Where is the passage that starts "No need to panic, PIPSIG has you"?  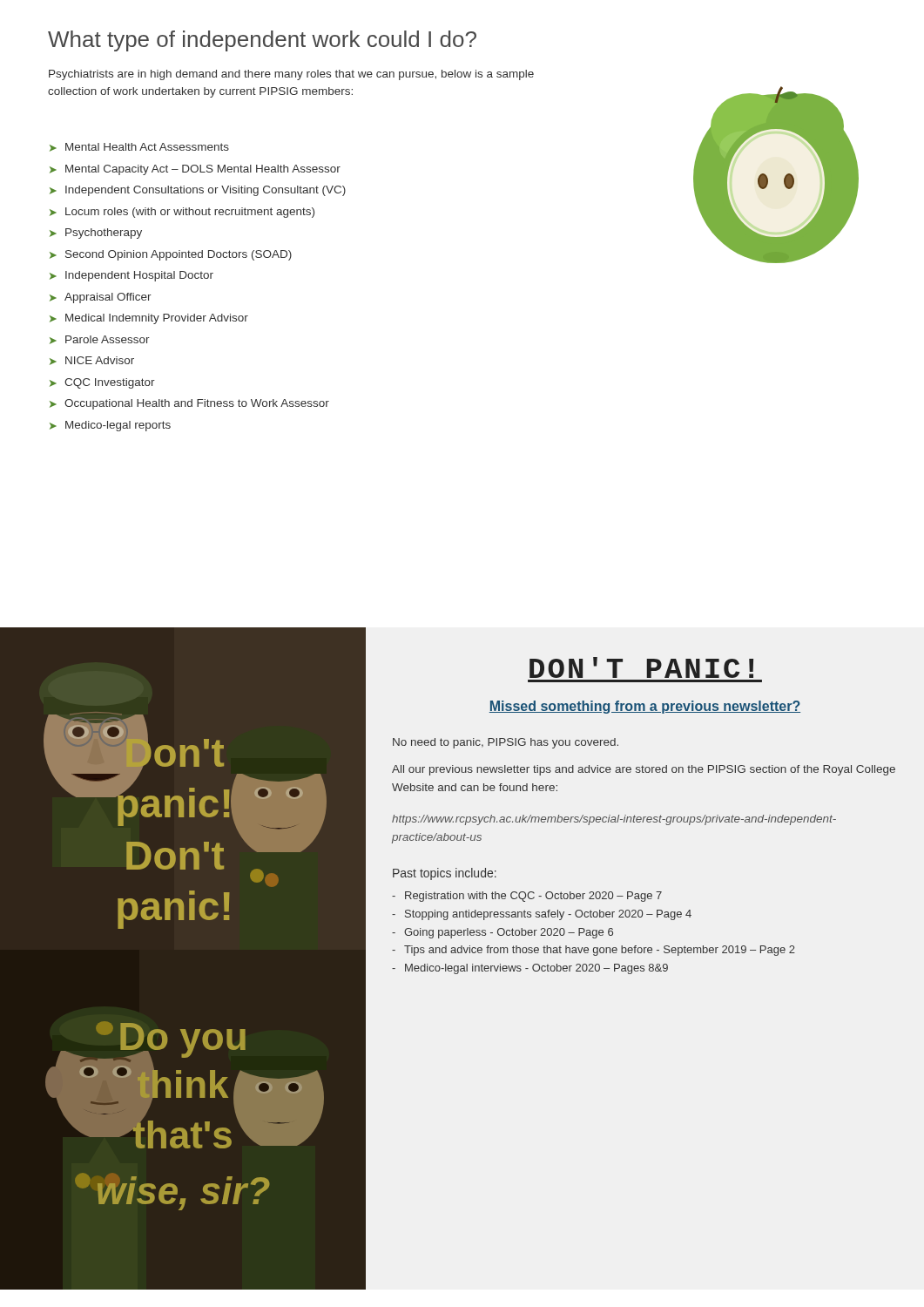tap(506, 742)
